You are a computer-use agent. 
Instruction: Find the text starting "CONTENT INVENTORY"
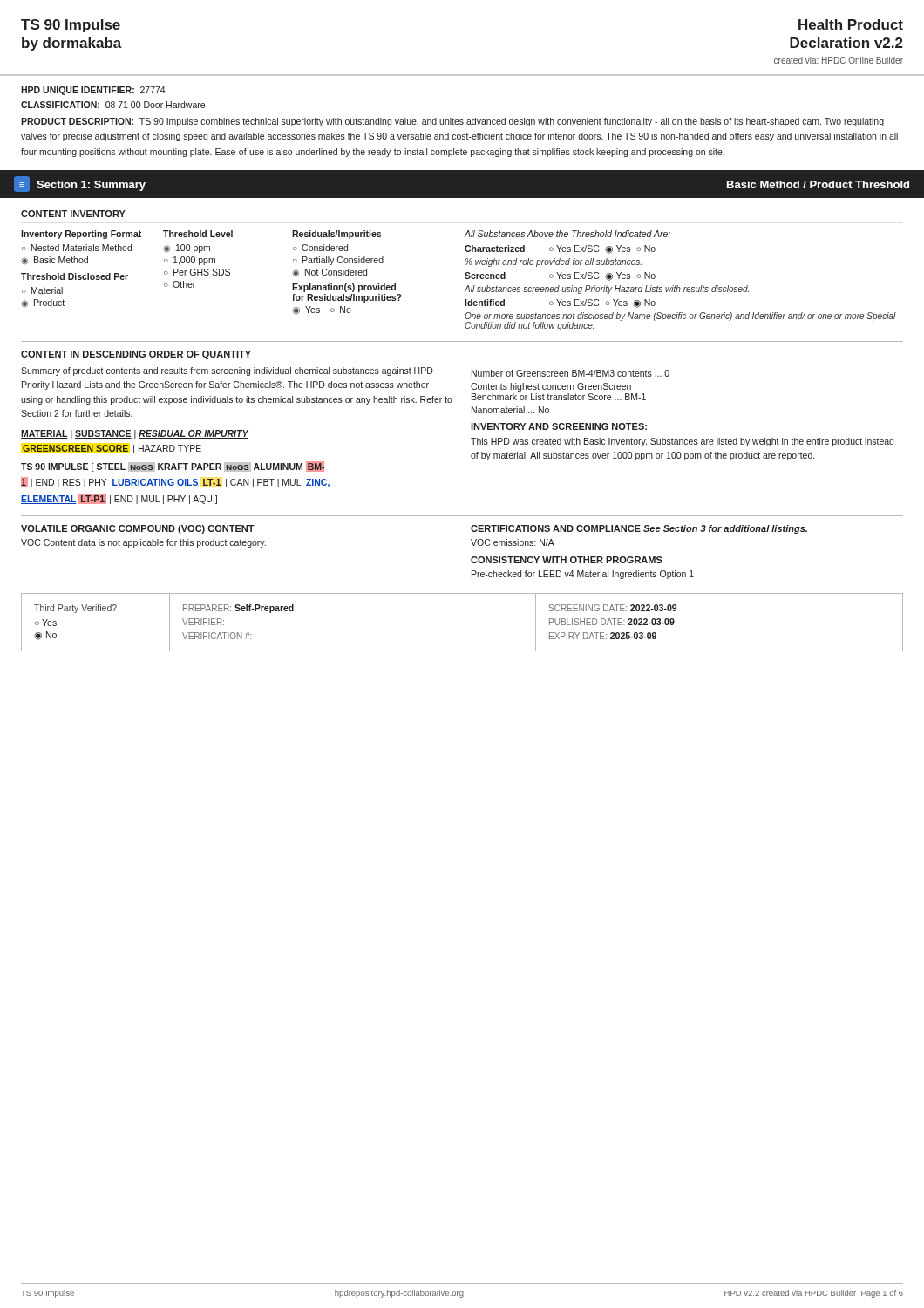pos(73,214)
